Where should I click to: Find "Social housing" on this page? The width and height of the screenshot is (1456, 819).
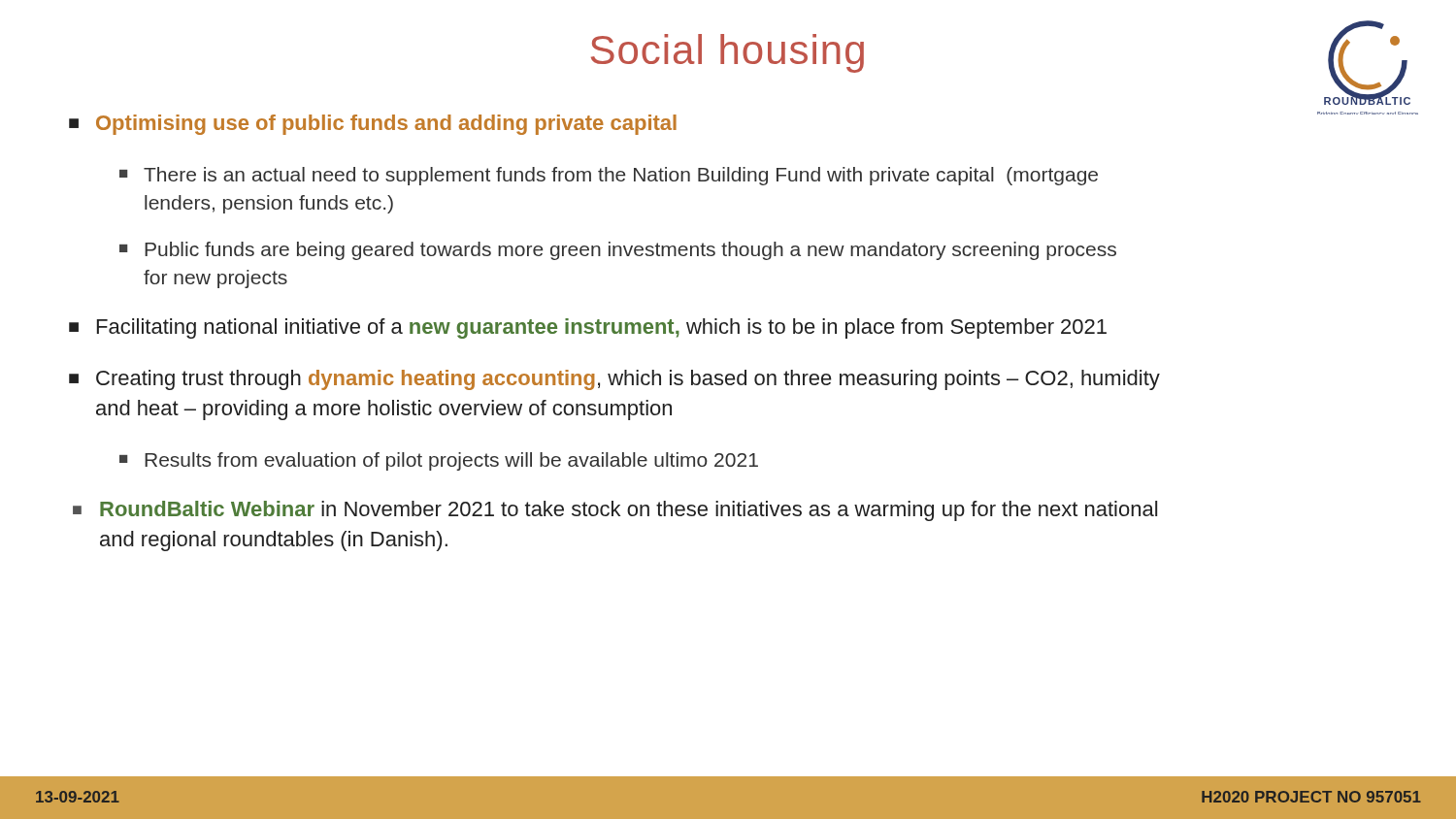(x=728, y=50)
